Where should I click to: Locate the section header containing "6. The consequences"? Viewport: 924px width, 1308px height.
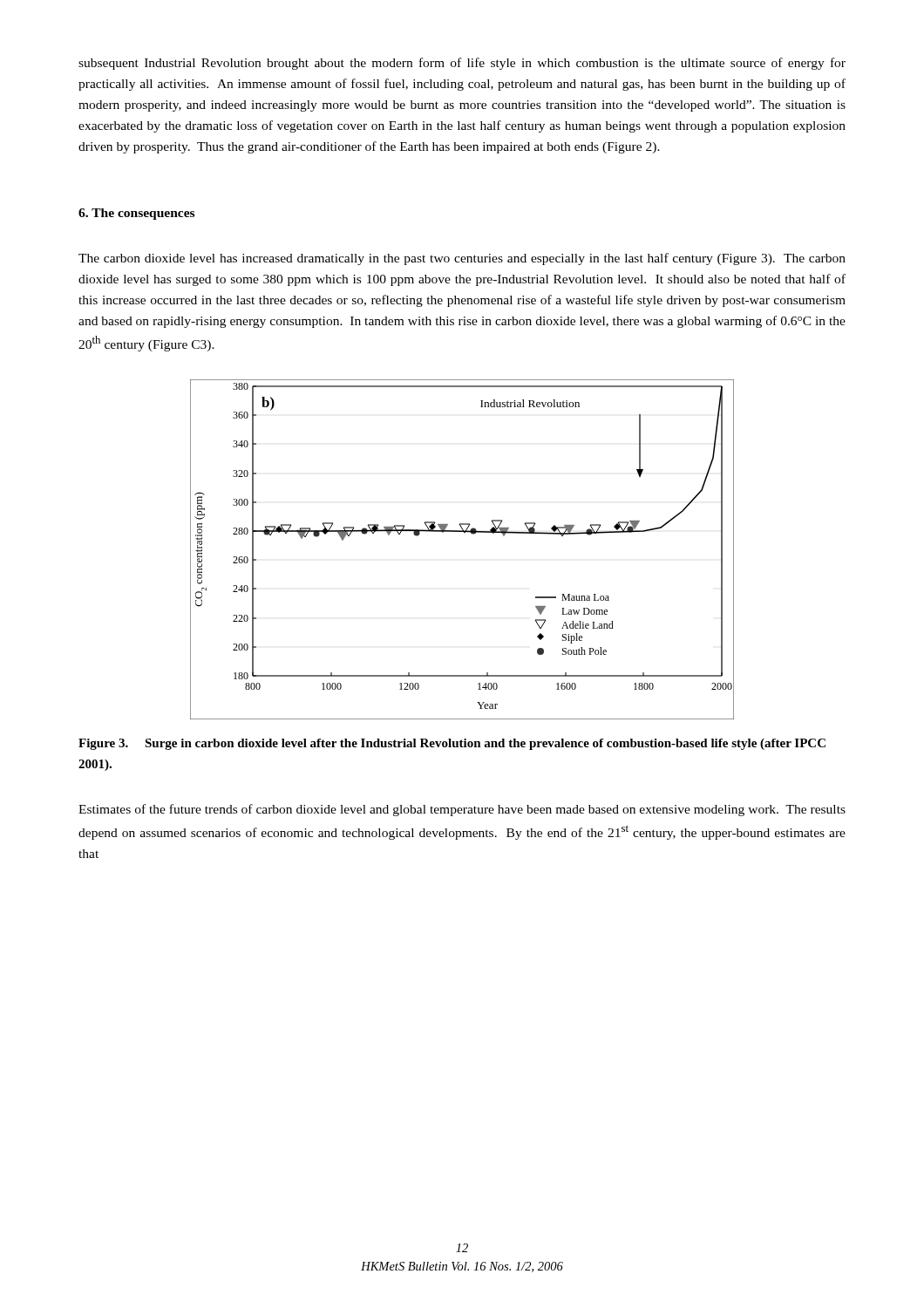click(x=137, y=212)
